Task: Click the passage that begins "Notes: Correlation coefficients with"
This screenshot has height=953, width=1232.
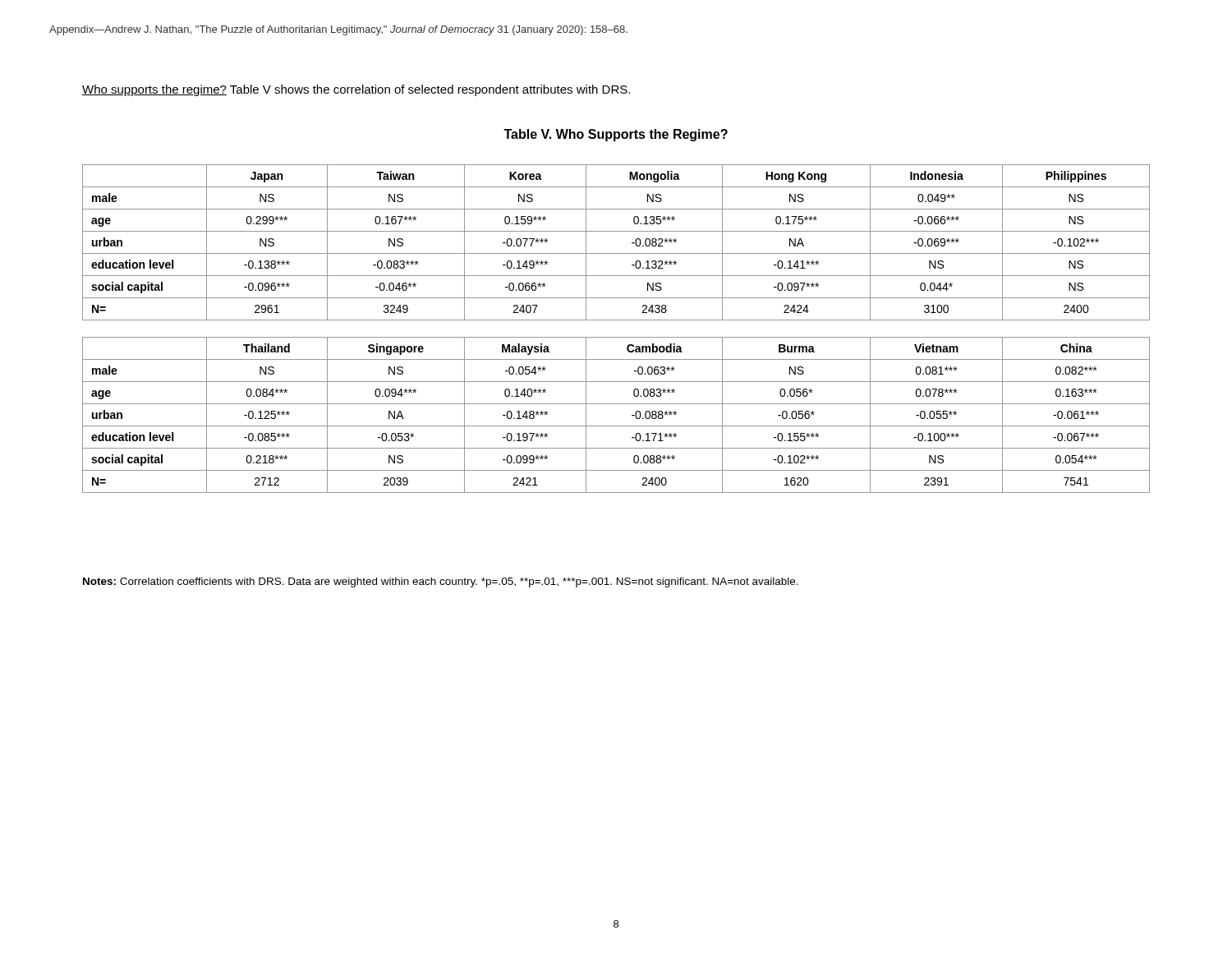Action: pyautogui.click(x=441, y=581)
